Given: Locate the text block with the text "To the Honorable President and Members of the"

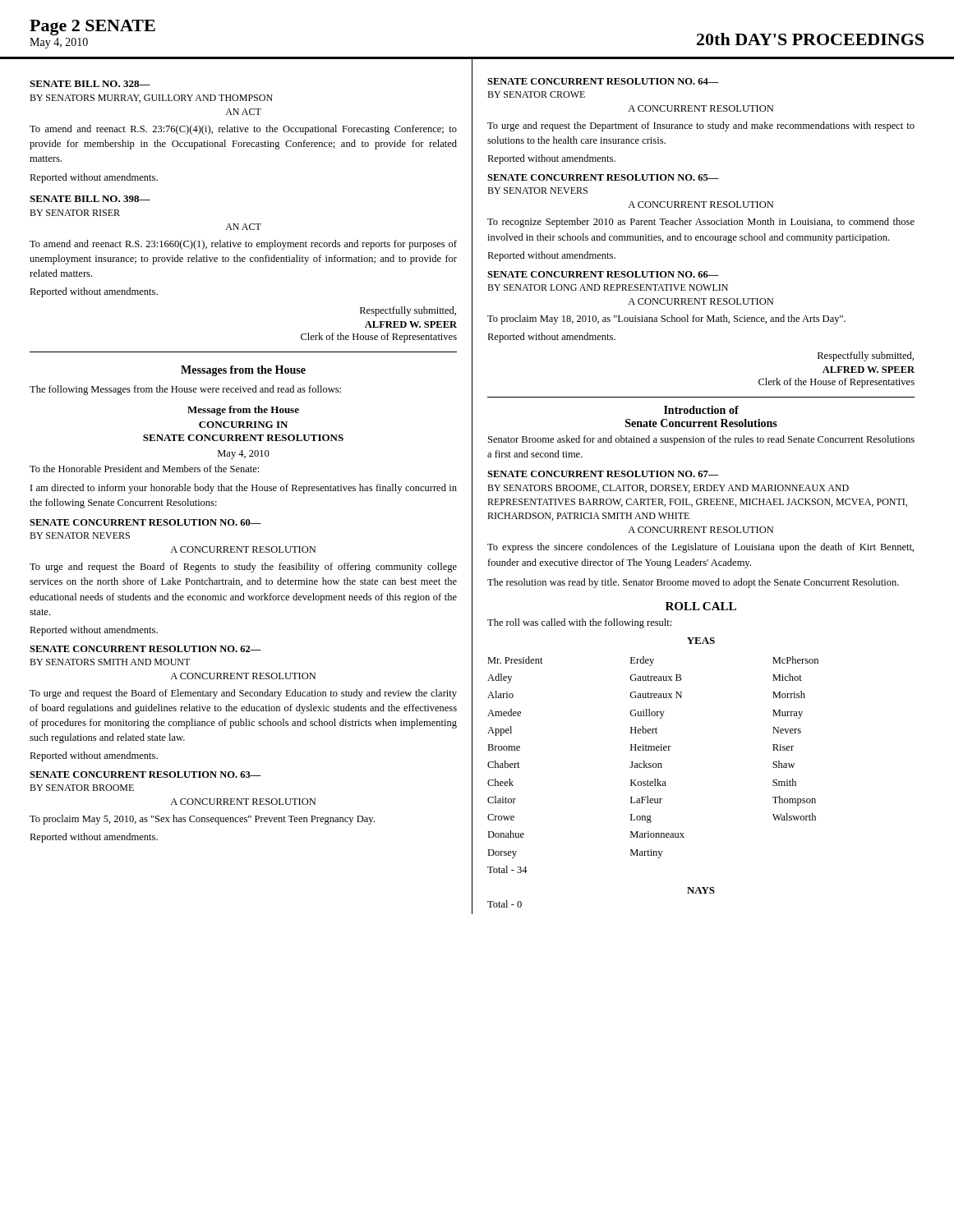Looking at the screenshot, I should click(145, 469).
